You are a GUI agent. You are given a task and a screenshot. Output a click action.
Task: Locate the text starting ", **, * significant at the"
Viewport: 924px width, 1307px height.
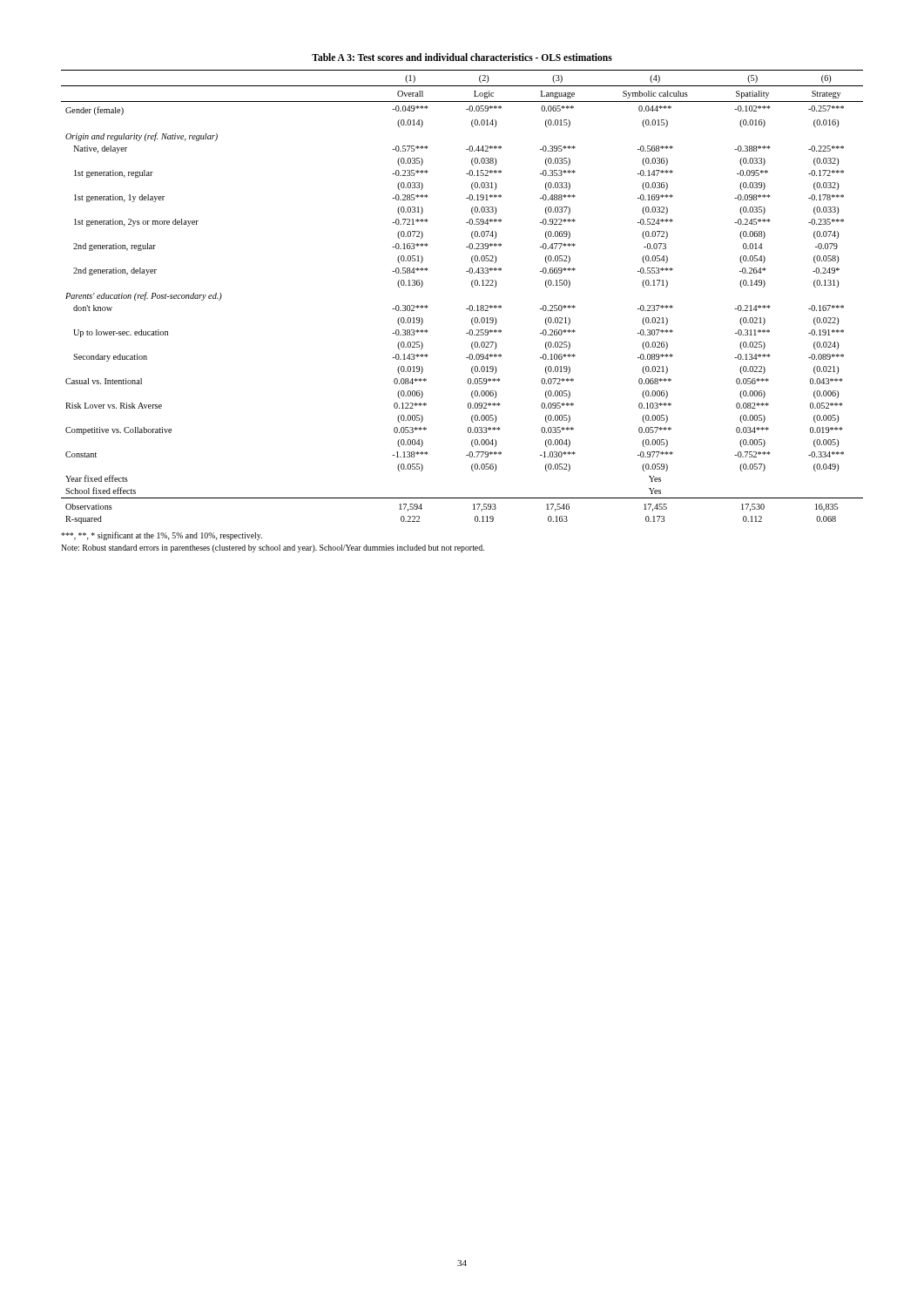pyautogui.click(x=273, y=541)
